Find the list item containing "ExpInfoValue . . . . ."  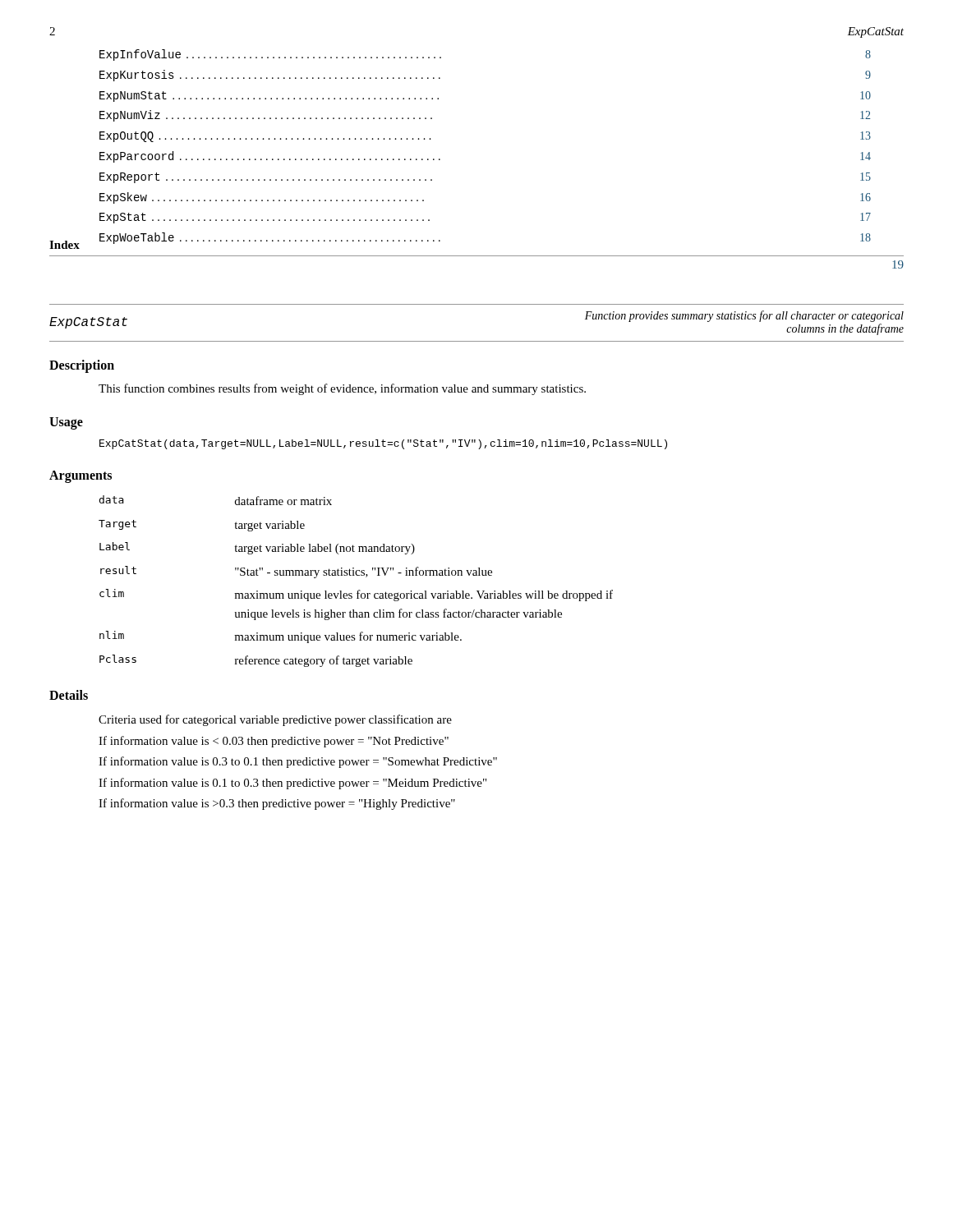click(x=136, y=55)
